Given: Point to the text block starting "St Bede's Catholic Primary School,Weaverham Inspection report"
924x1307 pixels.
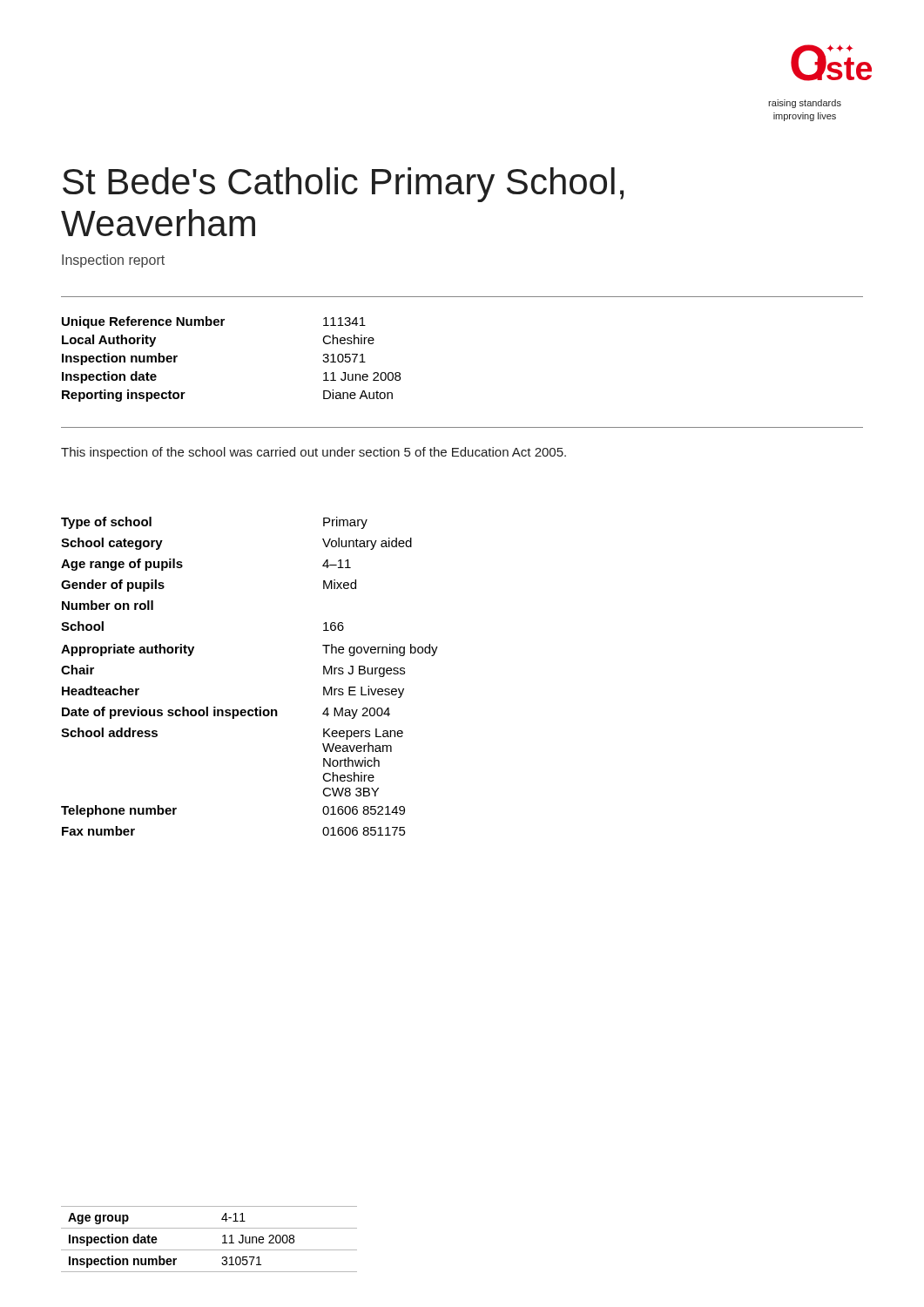Looking at the screenshot, I should pos(343,185).
